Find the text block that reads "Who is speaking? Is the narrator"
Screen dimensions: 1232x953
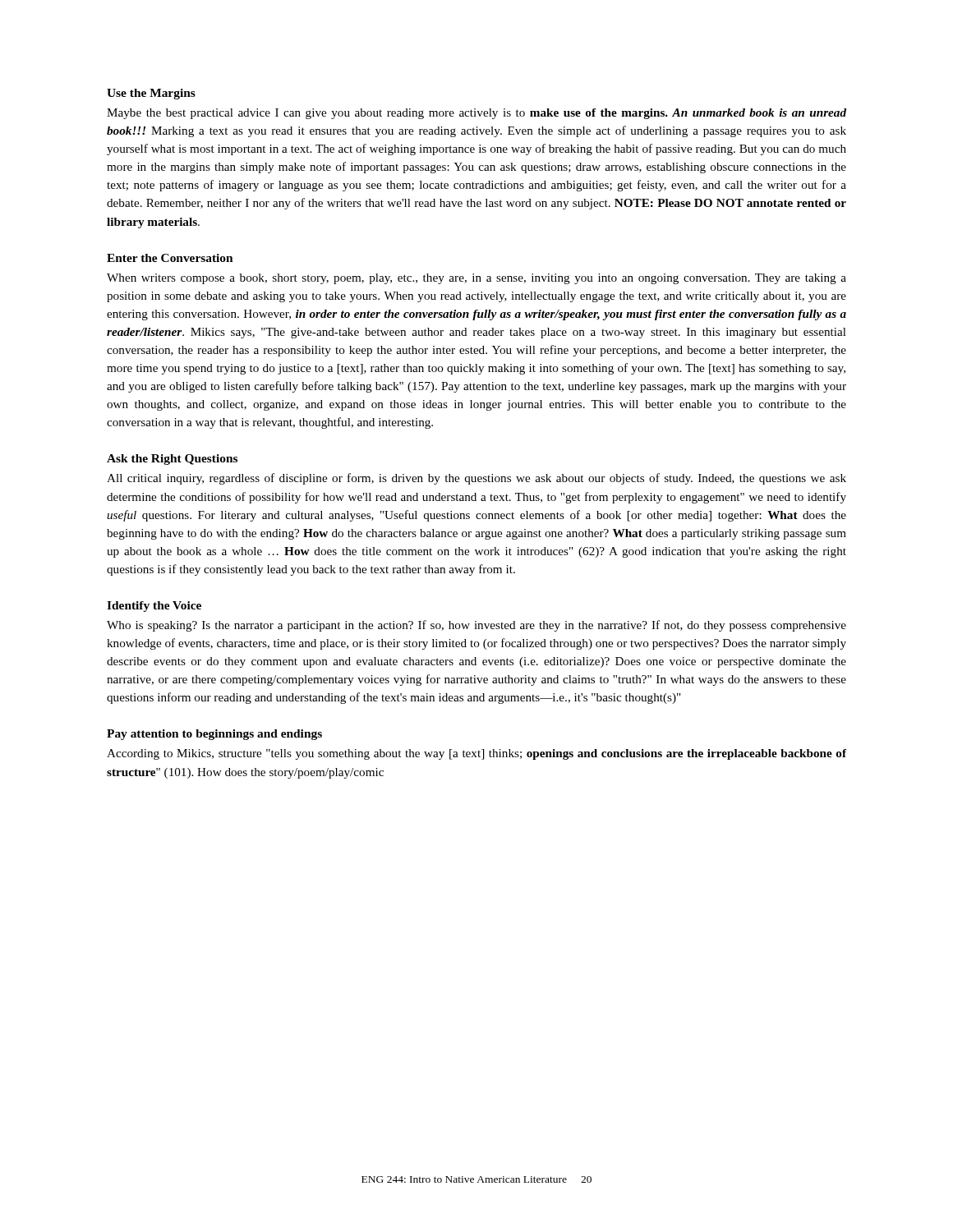(476, 661)
